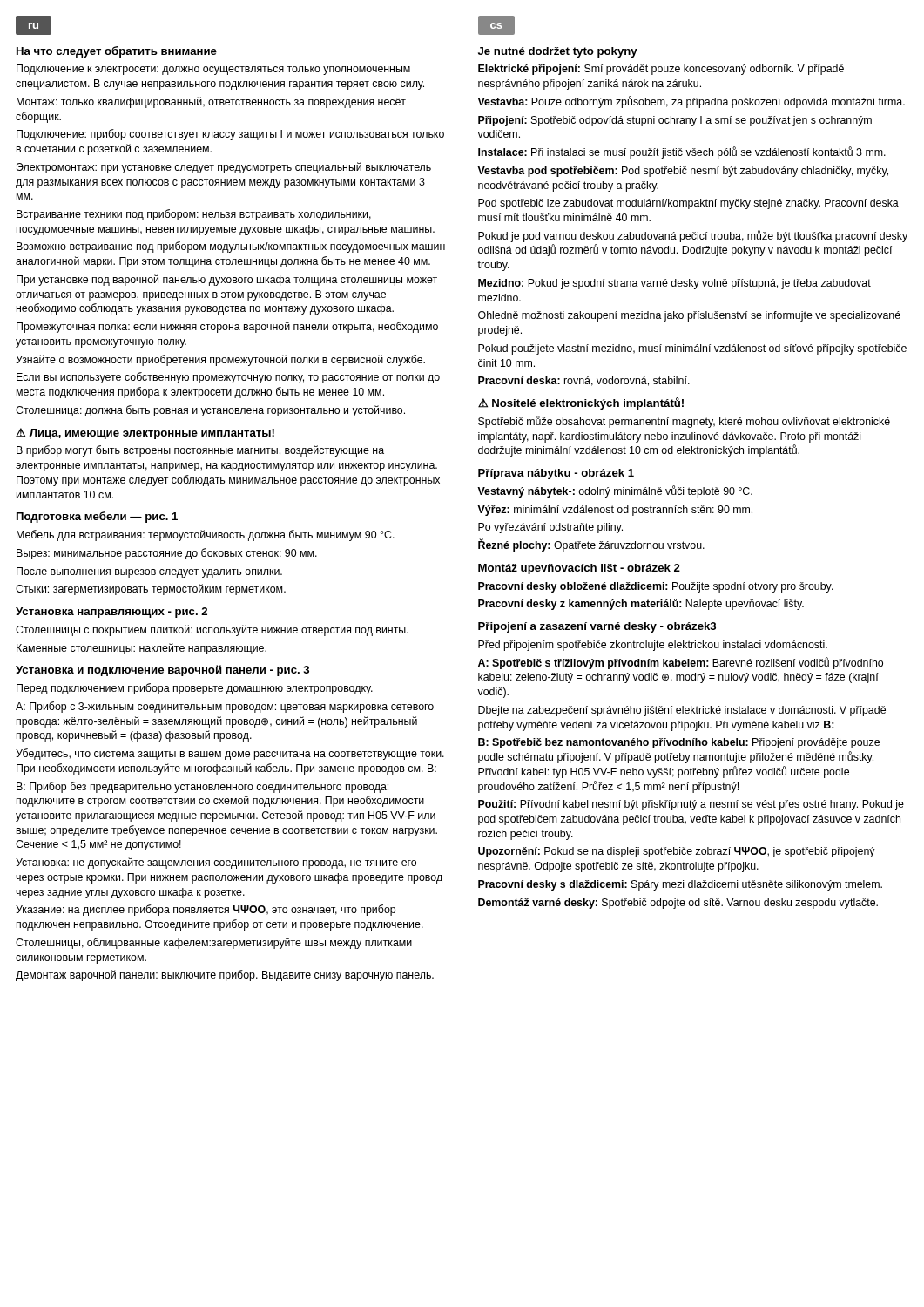Navigate to the text block starting "Elektrické připojení: Smí provádět pouze koncesovaný odborník."

(693, 225)
